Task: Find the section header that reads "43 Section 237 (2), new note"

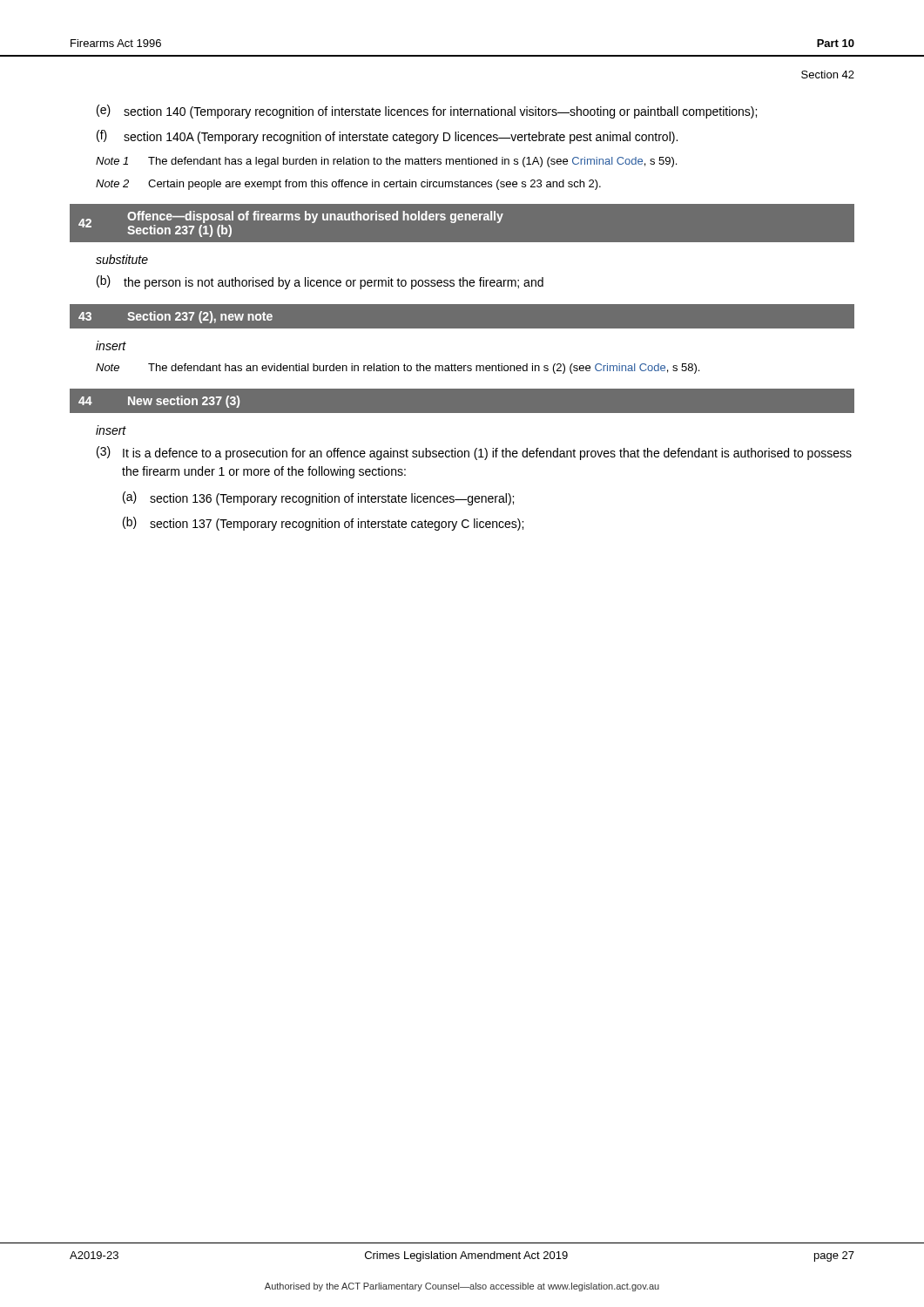Action: [x=462, y=317]
